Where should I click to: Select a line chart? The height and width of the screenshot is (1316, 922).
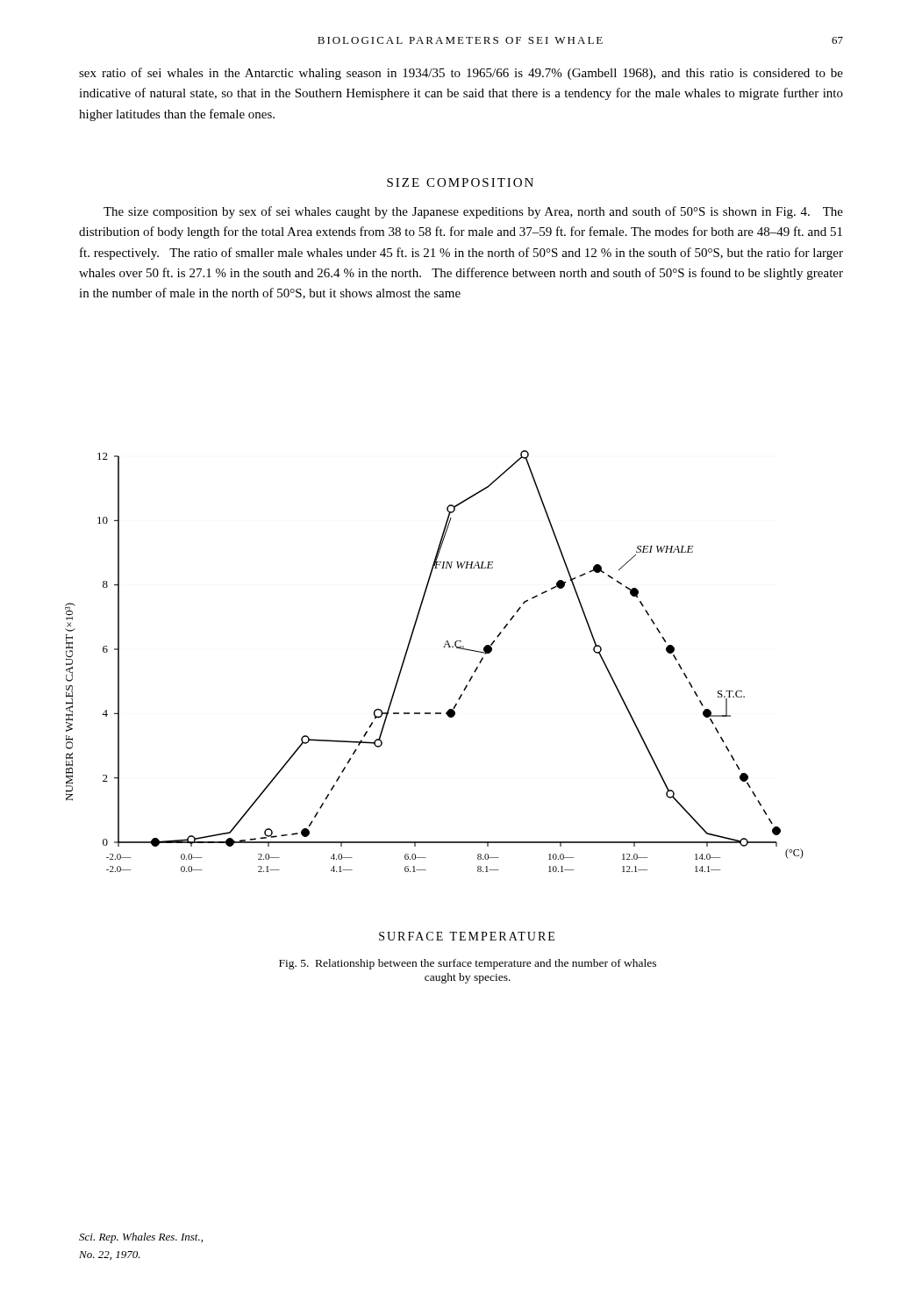[468, 684]
